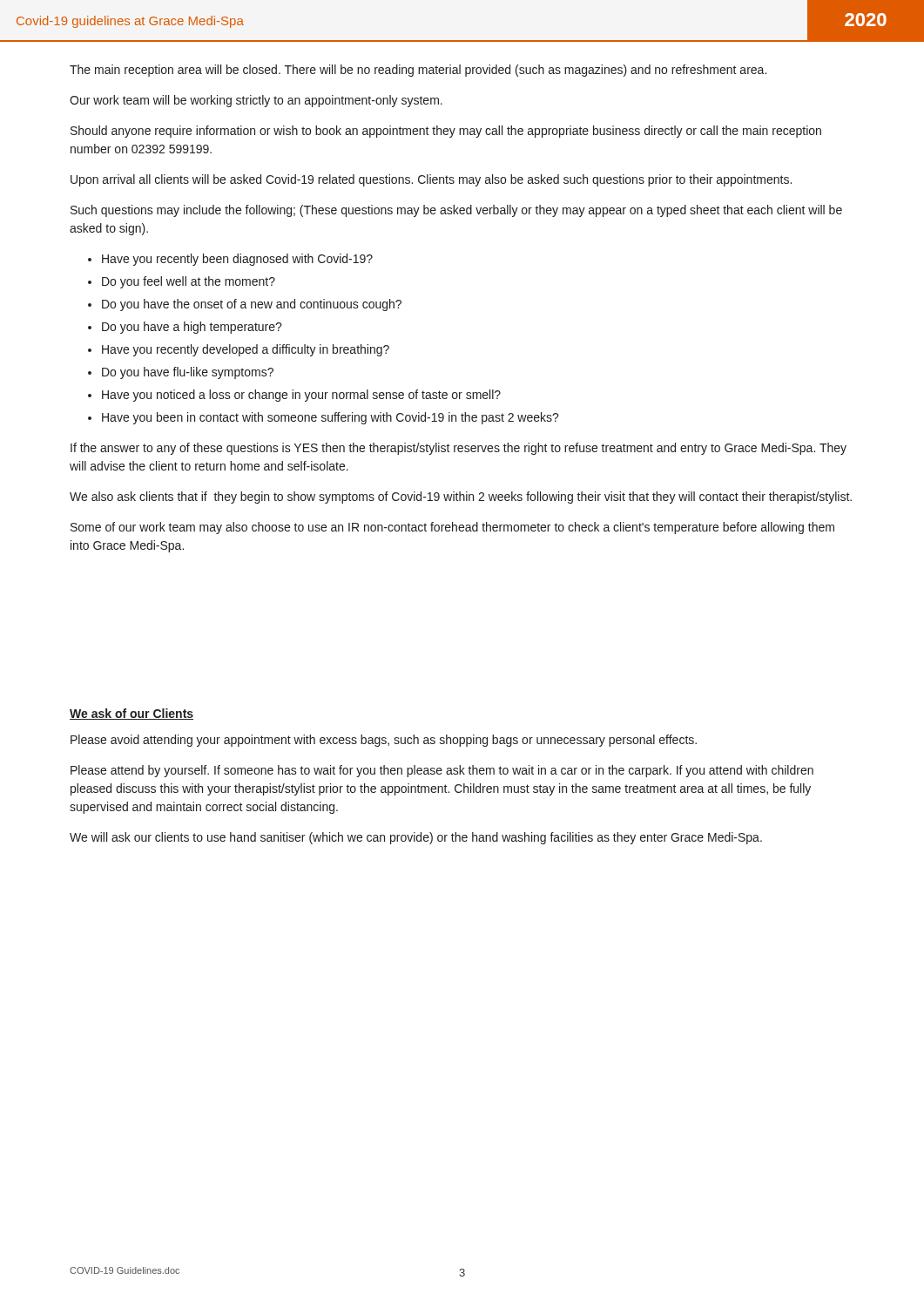Where is the passage that starts "Do you have flu-like"?
The width and height of the screenshot is (924, 1307).
pos(187,372)
